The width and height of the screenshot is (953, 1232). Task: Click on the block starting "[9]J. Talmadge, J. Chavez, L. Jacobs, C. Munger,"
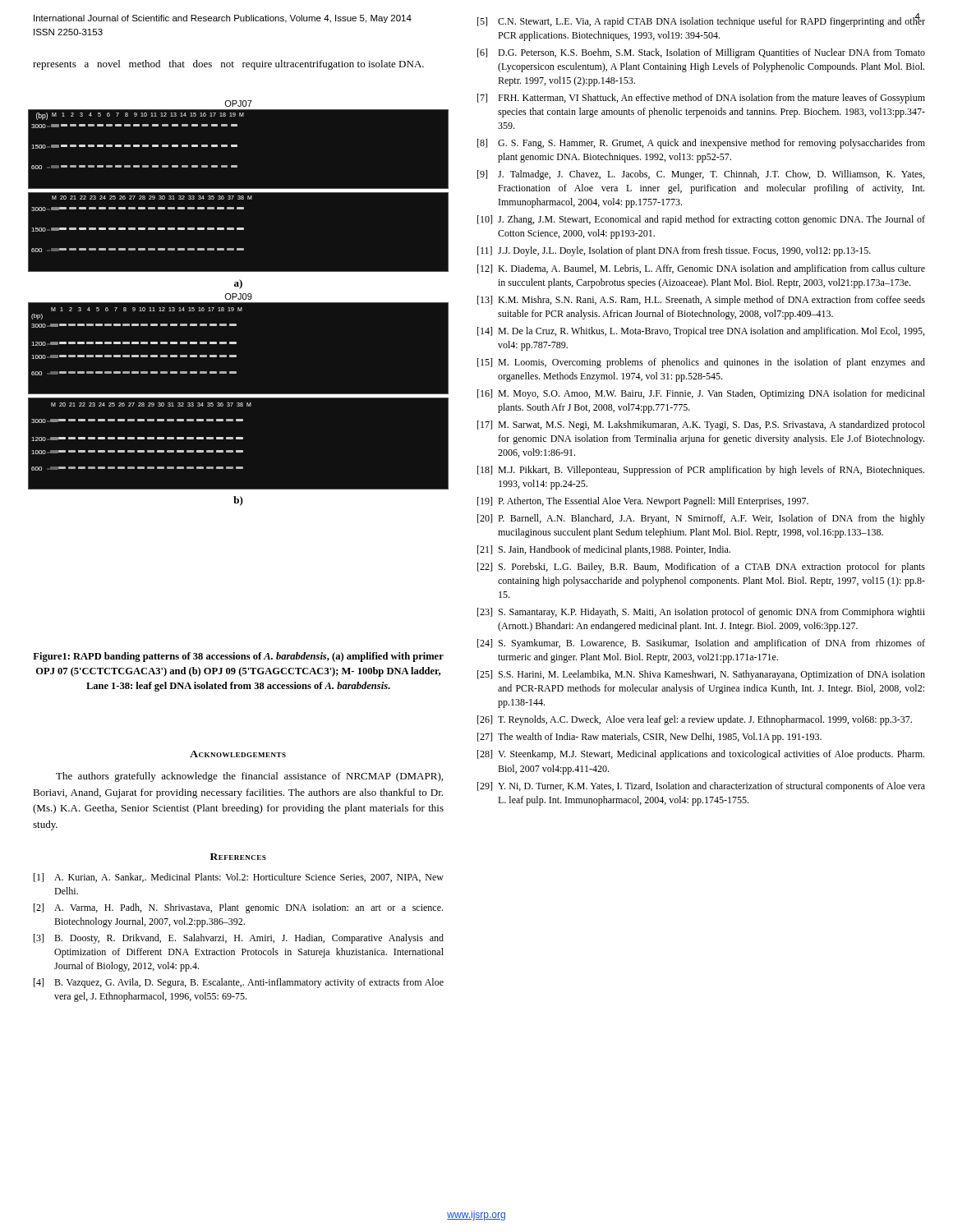tap(701, 189)
